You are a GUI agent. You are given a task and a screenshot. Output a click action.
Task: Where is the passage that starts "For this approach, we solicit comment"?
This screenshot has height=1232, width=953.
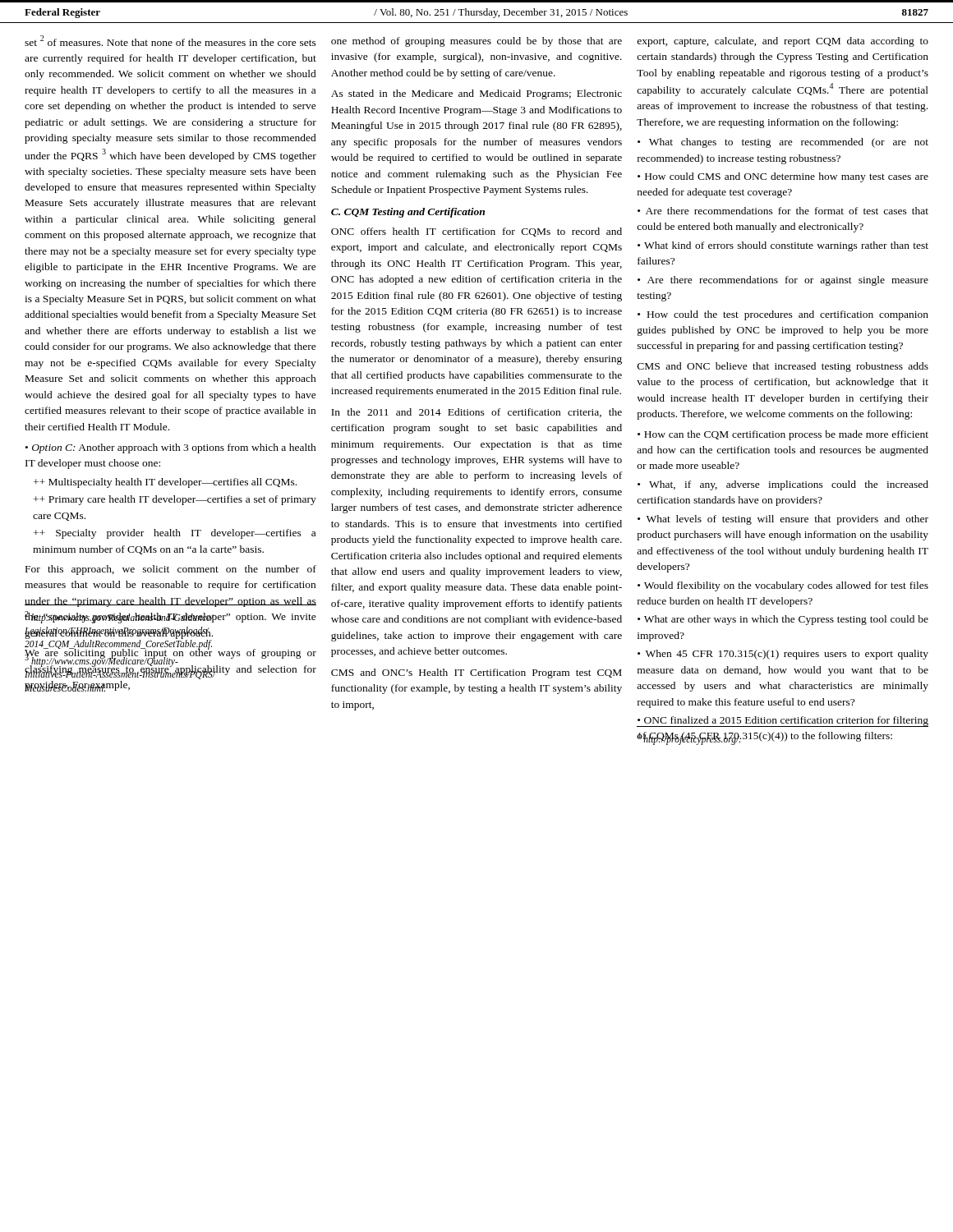(x=170, y=601)
